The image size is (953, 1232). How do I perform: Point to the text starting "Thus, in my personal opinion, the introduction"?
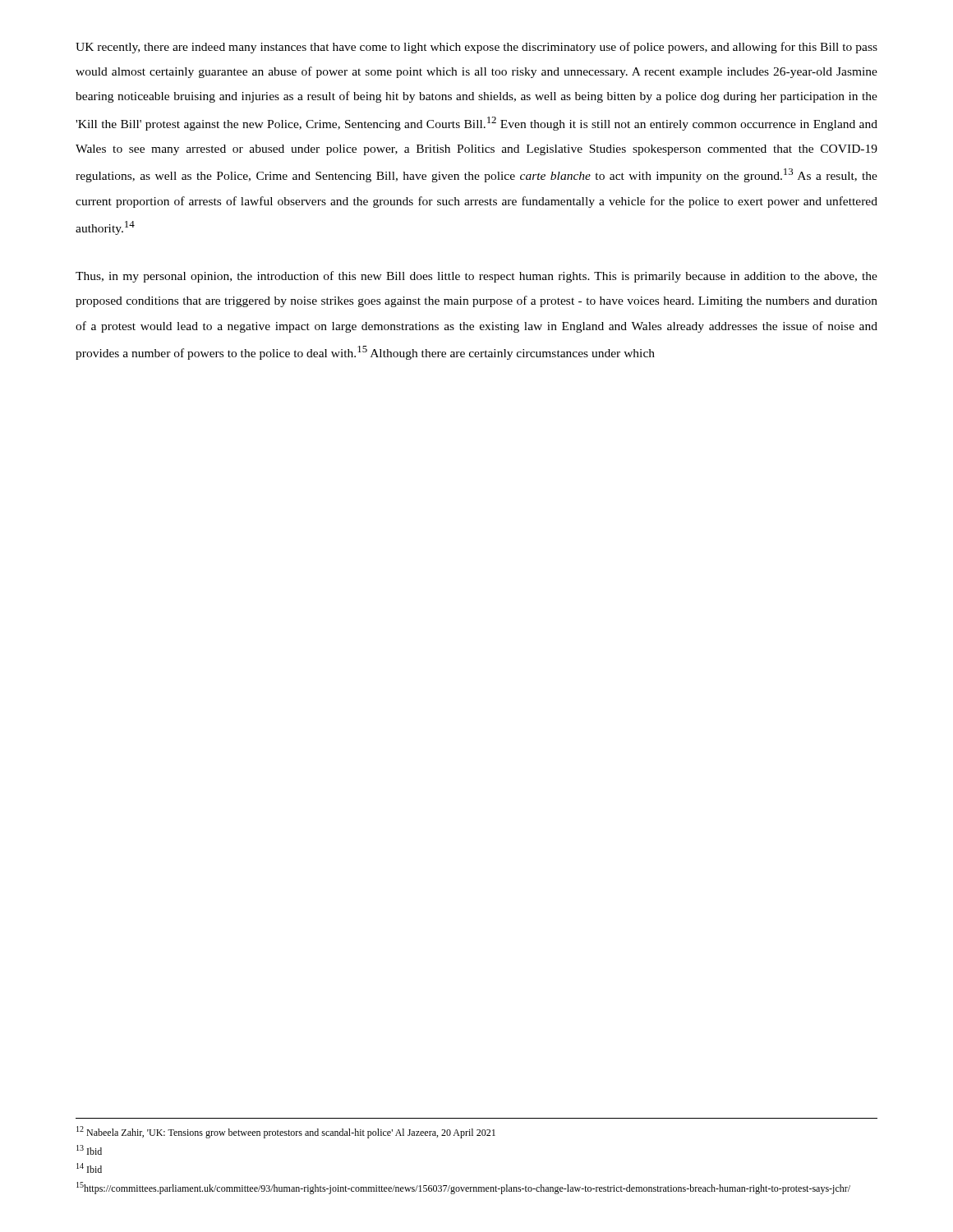click(x=476, y=314)
